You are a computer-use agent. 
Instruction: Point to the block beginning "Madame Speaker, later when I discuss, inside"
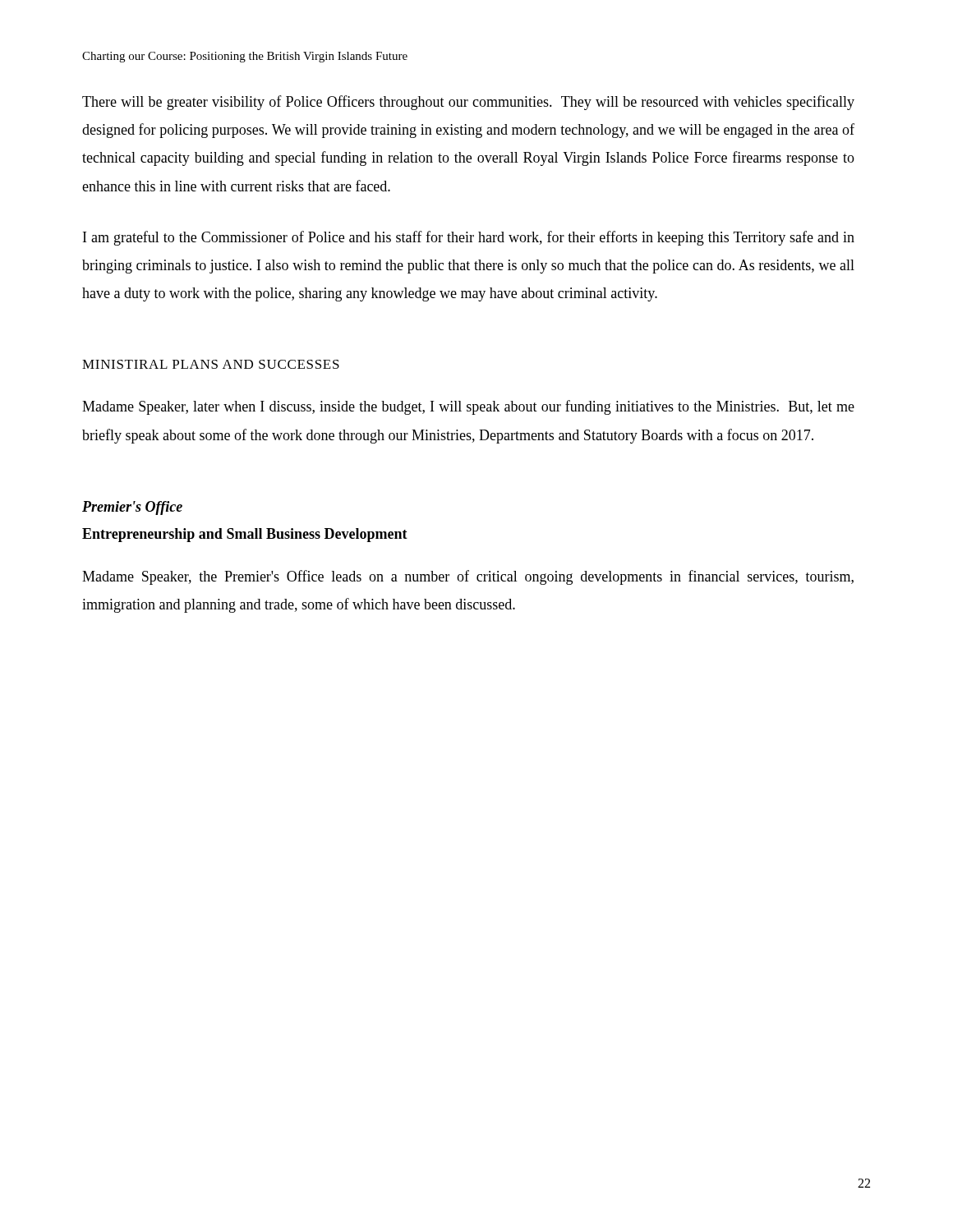tap(468, 421)
